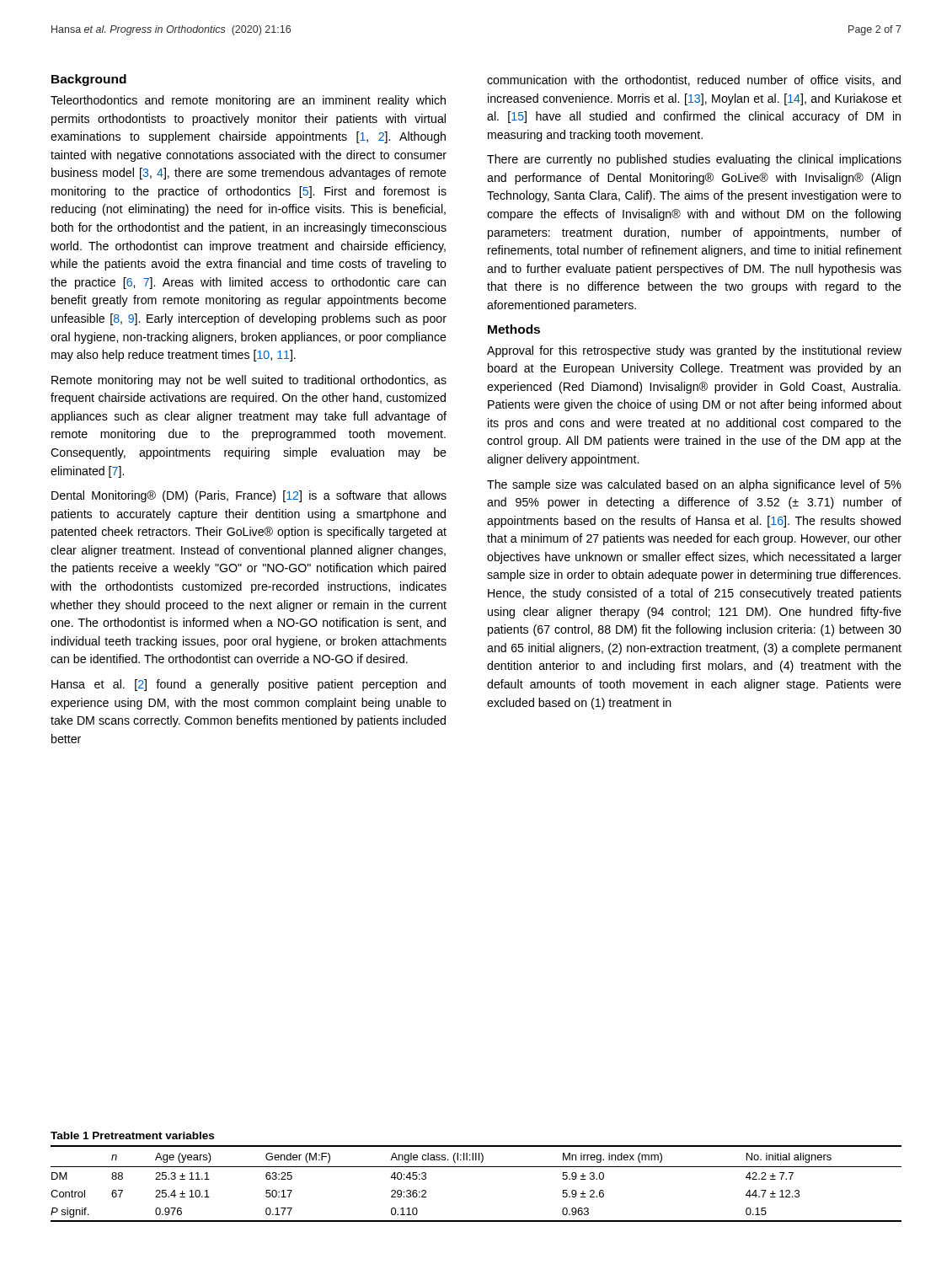Point to the element starting "The sample size was calculated based on an"

point(694,594)
